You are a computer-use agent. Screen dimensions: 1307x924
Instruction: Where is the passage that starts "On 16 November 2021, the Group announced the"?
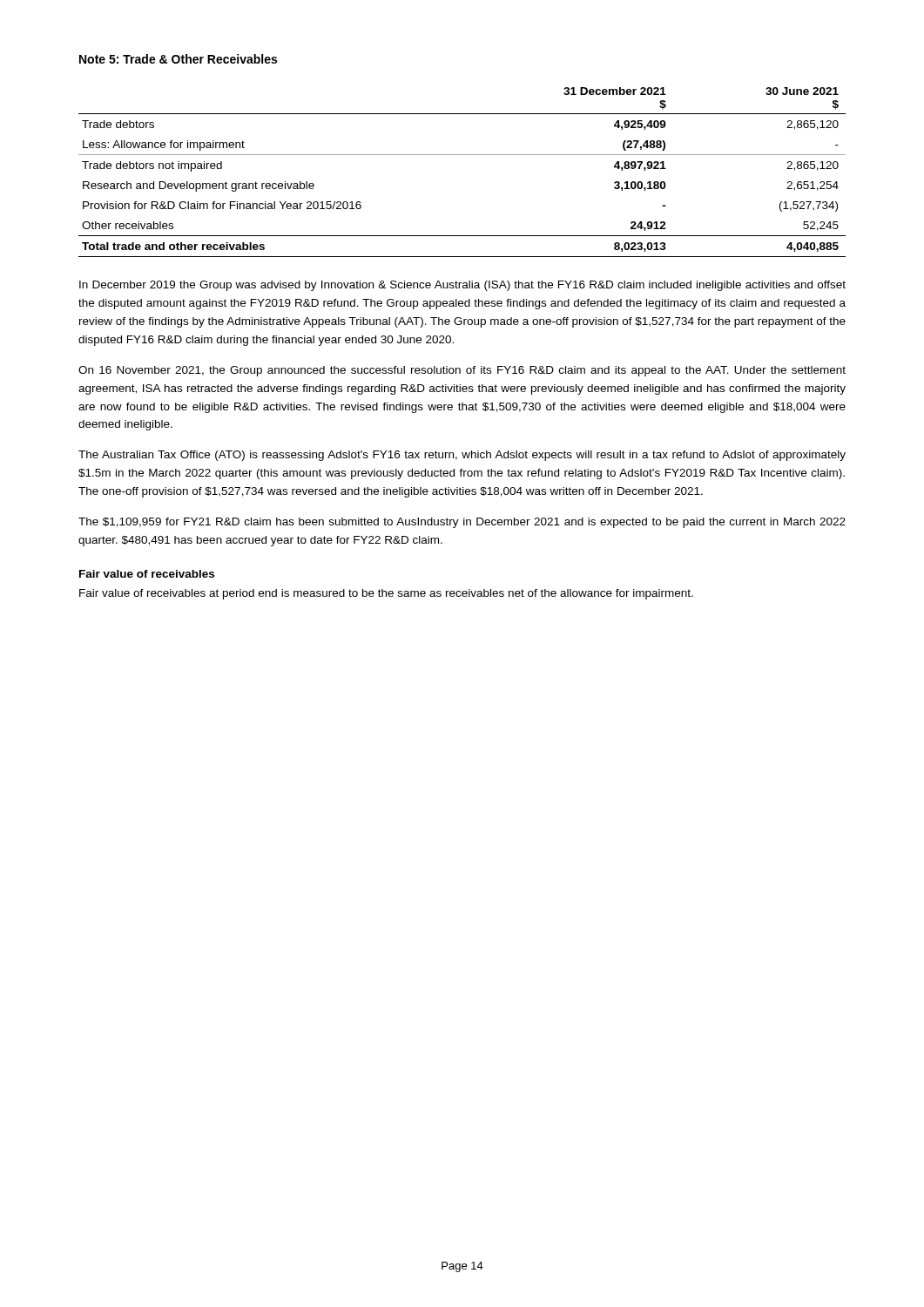point(462,397)
